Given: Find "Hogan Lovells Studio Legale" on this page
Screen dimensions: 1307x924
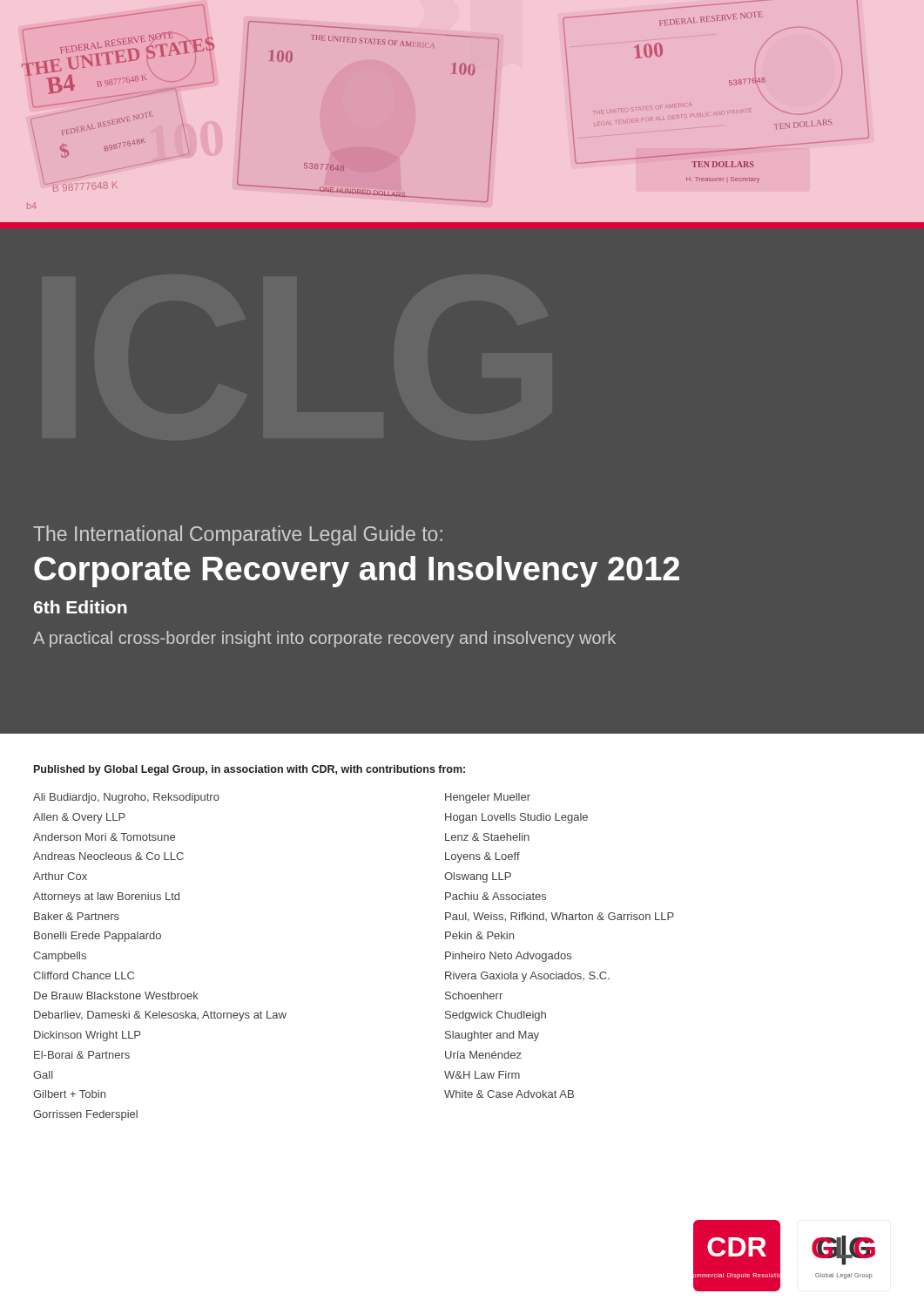Looking at the screenshot, I should (x=516, y=817).
